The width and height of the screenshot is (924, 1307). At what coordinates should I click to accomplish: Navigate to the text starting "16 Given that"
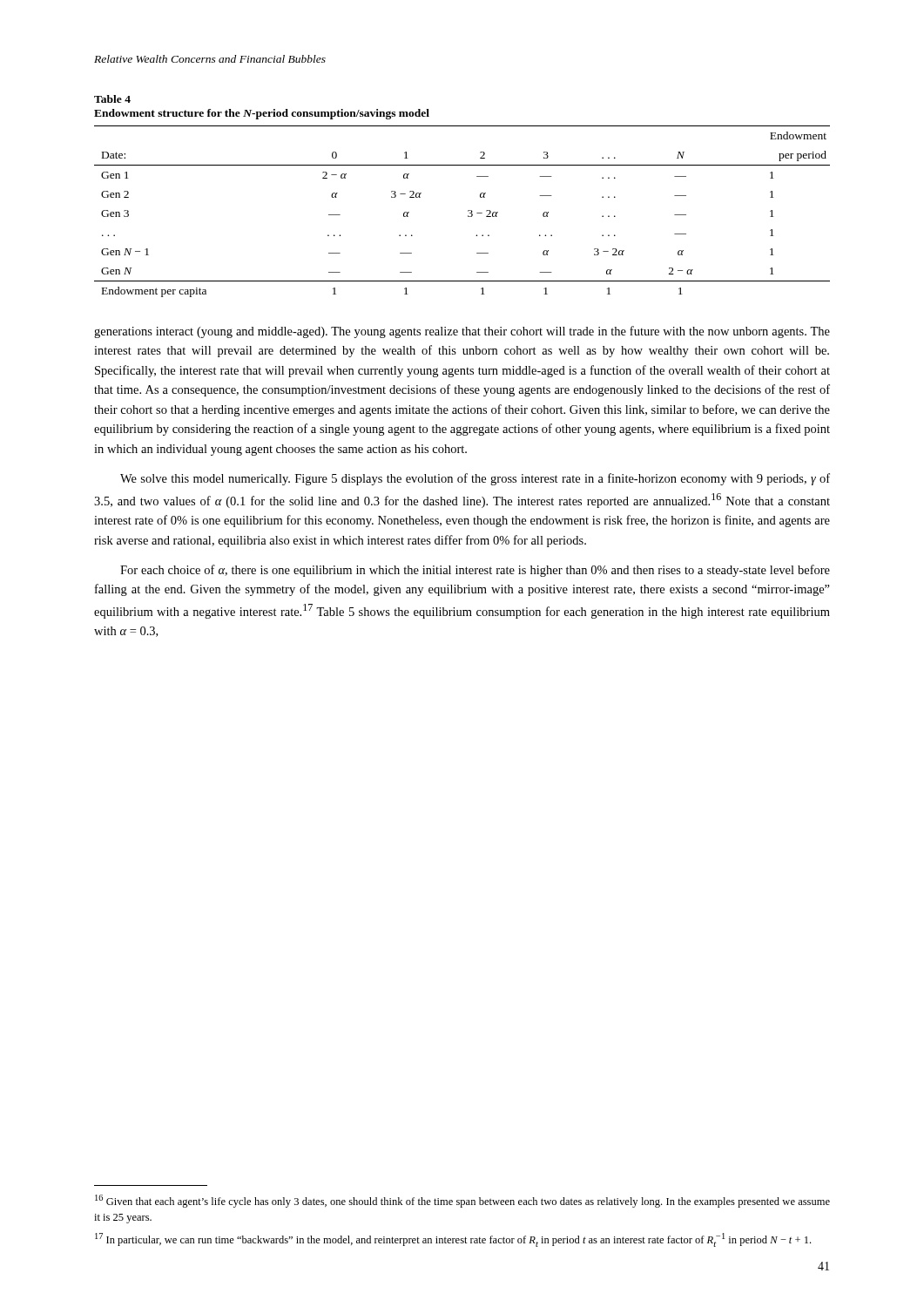tap(462, 1208)
